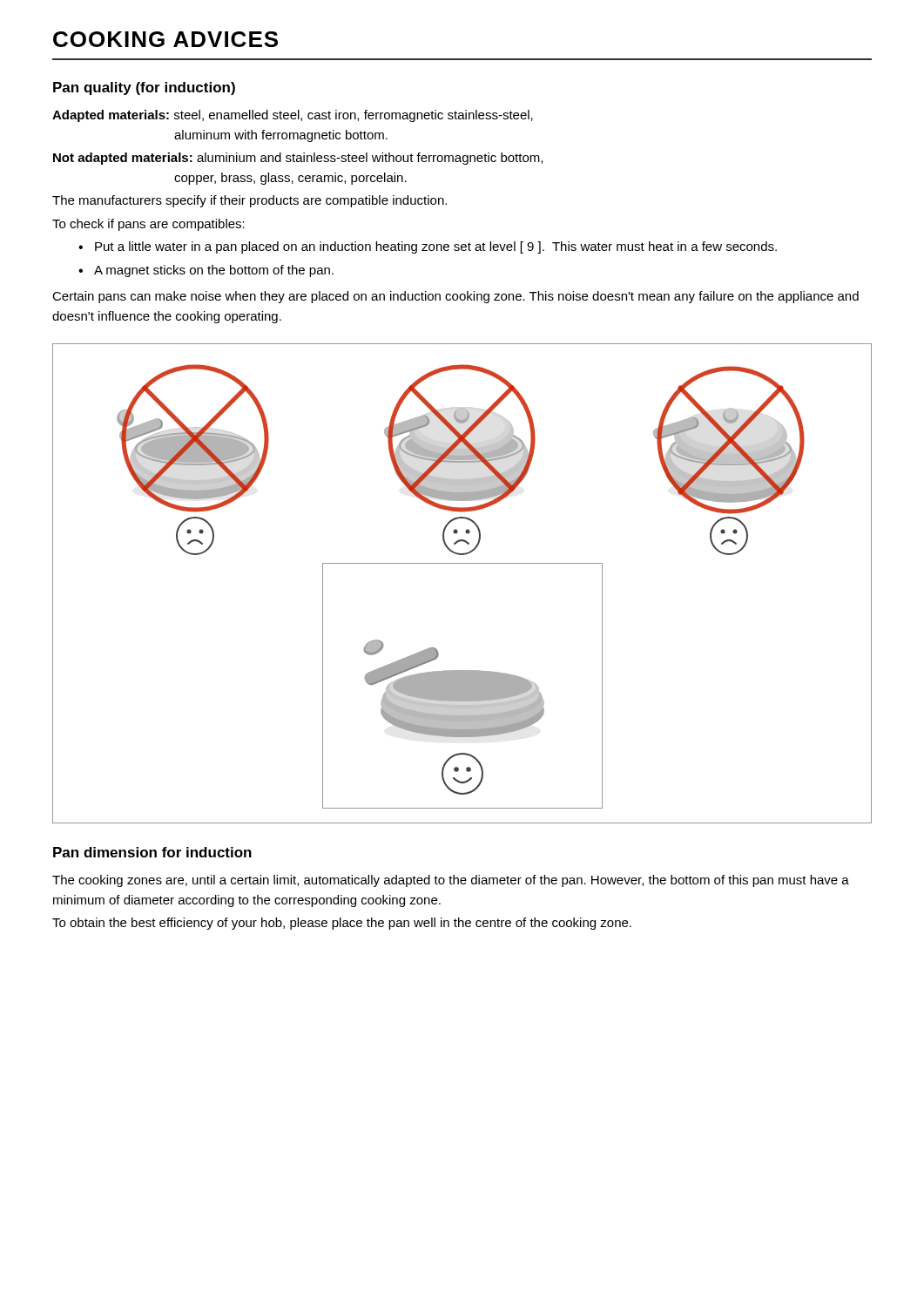Select the title containing "COOKING ADVICES"

(x=166, y=39)
